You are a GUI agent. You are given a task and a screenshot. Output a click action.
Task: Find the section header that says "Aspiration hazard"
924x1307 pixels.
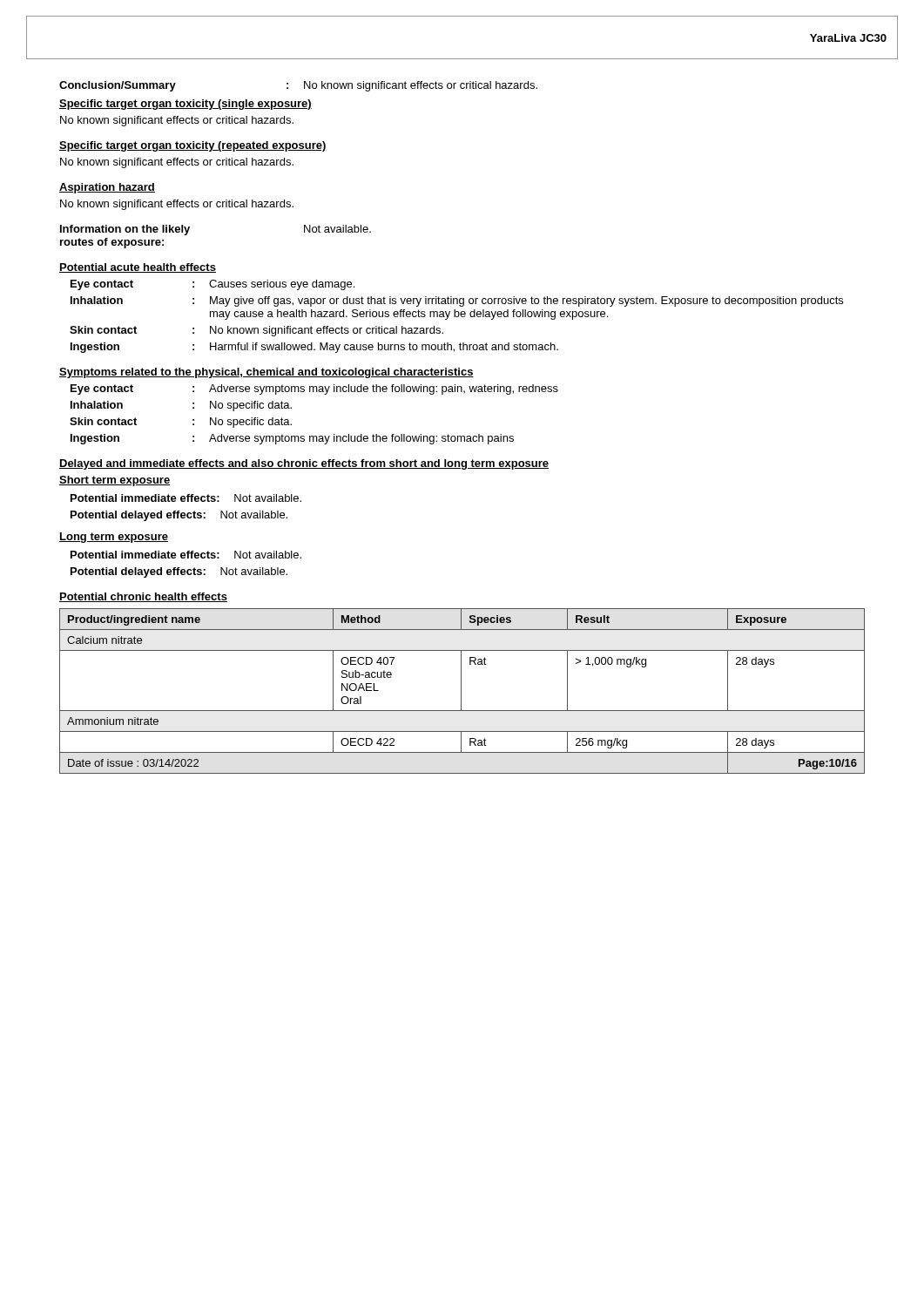(107, 187)
